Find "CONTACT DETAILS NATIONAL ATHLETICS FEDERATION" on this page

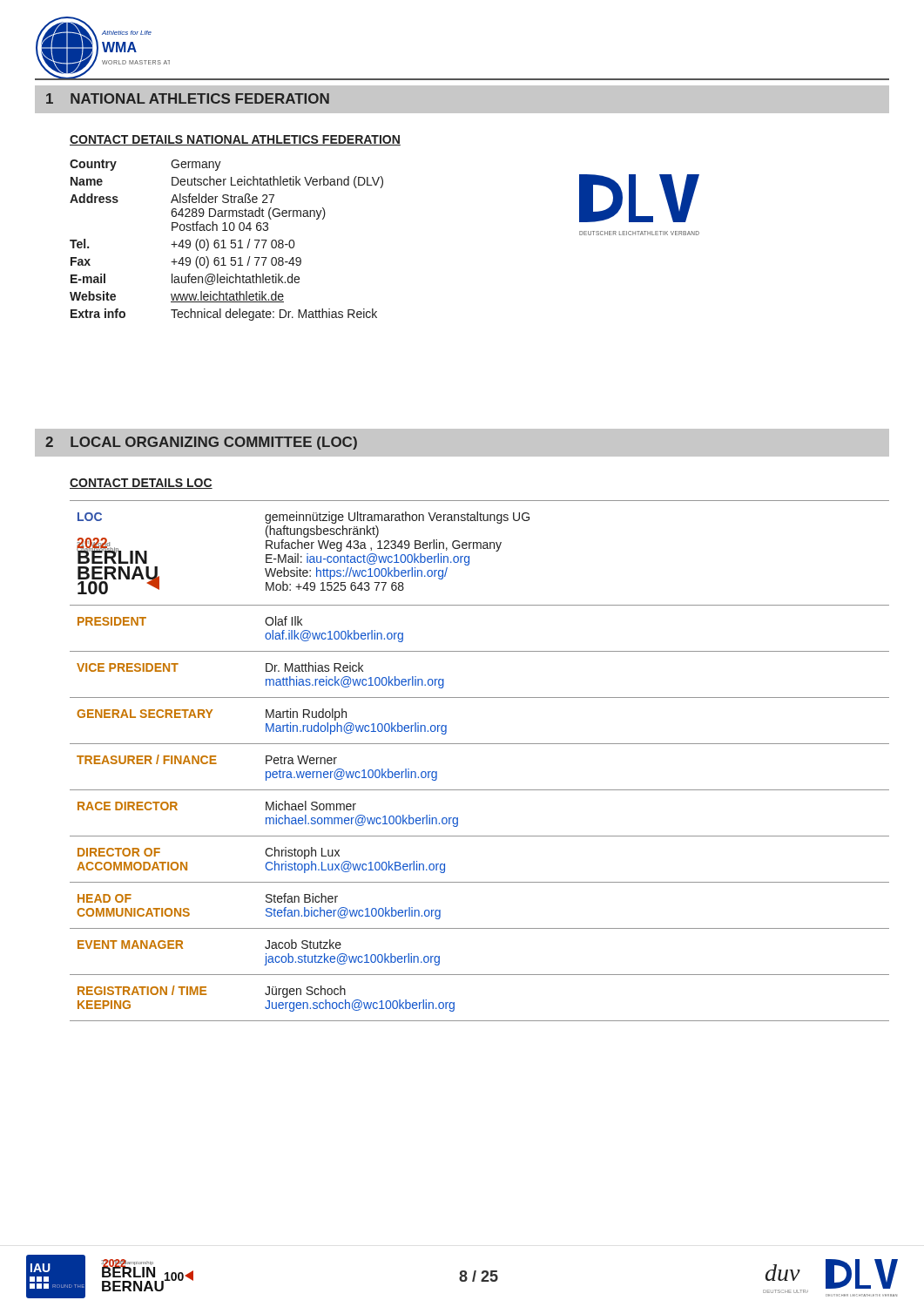[x=235, y=139]
